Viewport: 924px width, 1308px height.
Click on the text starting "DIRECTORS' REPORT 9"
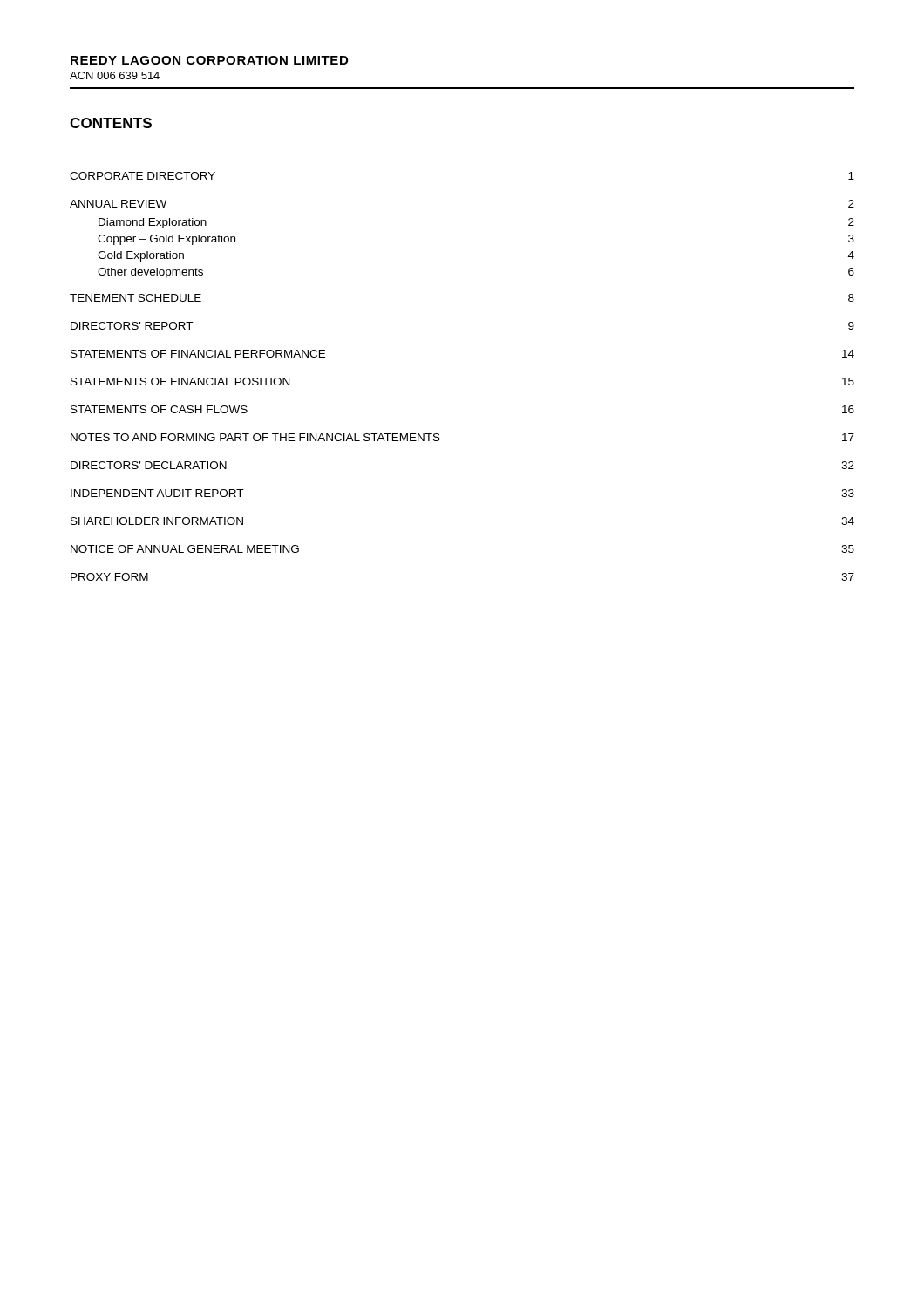point(135,326)
